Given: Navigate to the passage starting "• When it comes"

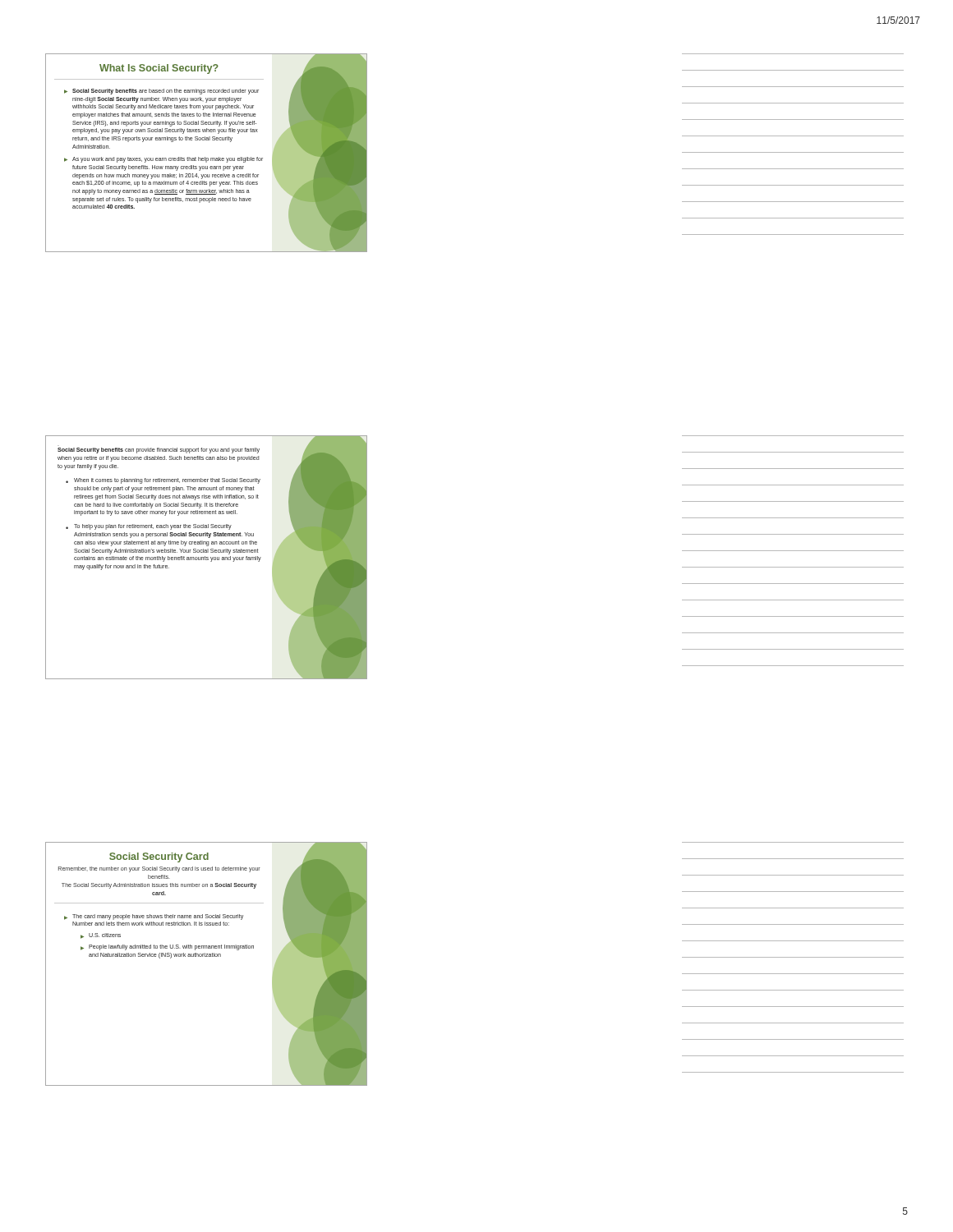Looking at the screenshot, I should coord(163,497).
